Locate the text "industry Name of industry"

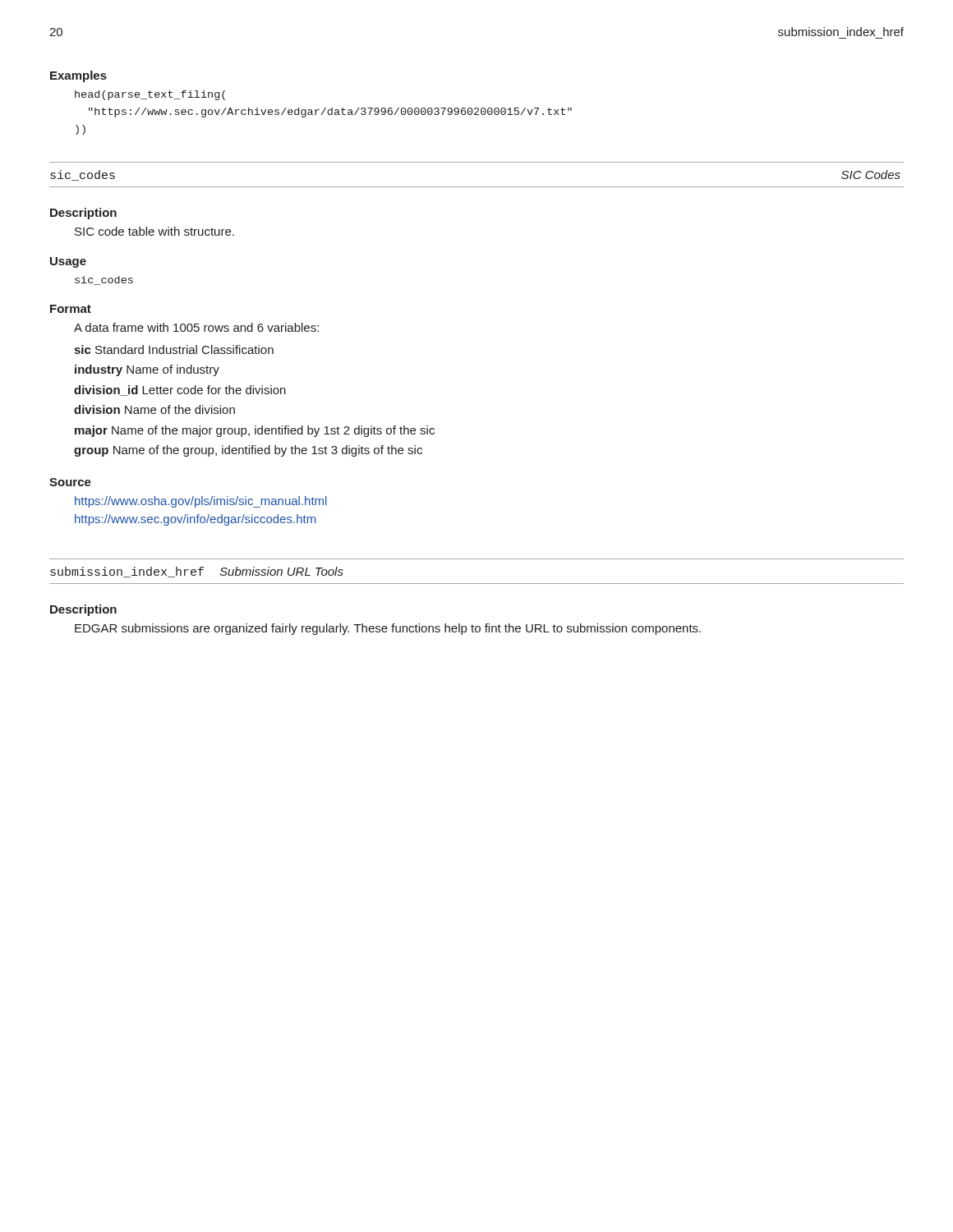(x=147, y=369)
